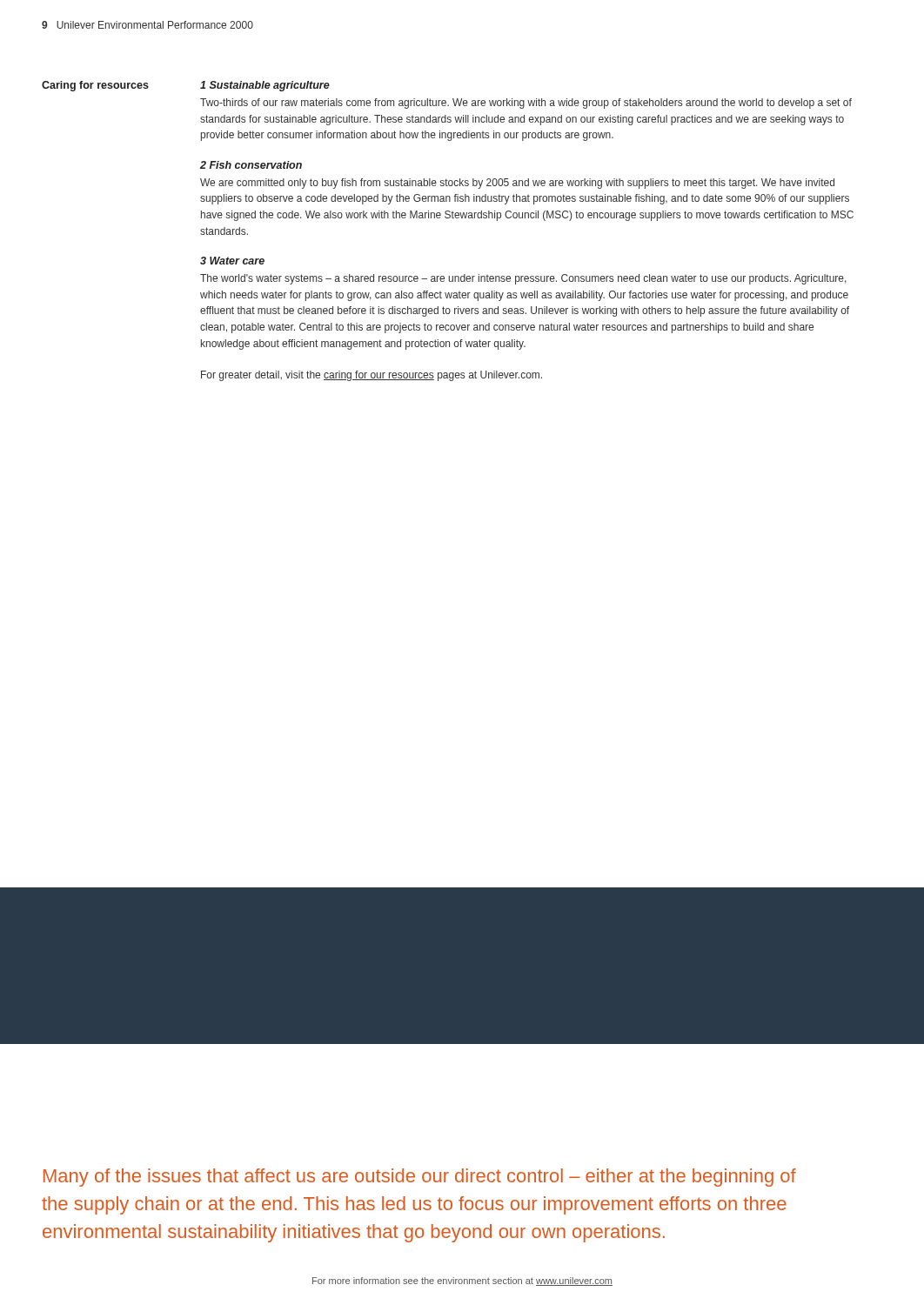Locate the block of text that opens with "Many of the issues that"
This screenshot has width=924, height=1305.
419,1204
